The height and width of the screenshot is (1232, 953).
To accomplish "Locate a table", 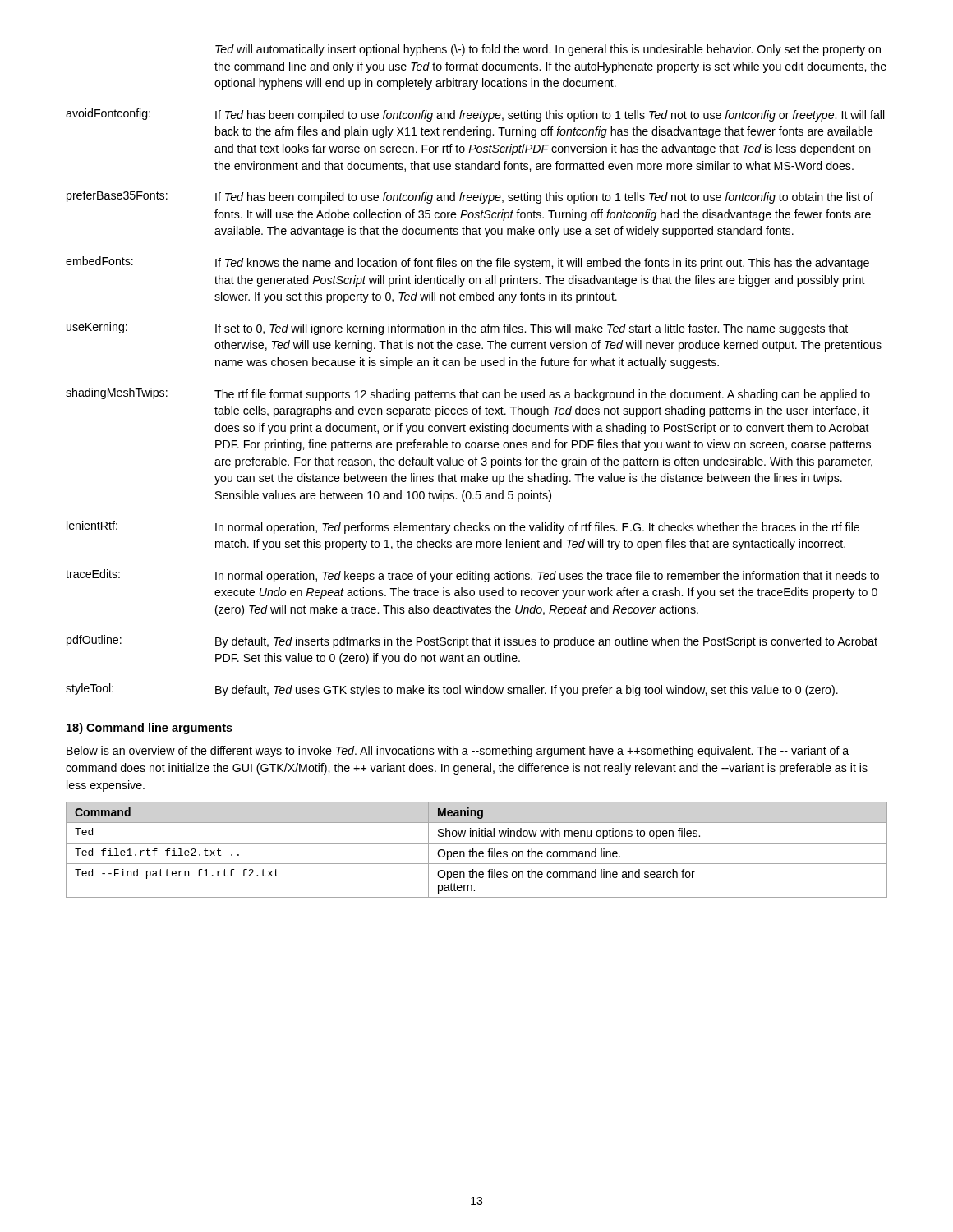I will [476, 850].
